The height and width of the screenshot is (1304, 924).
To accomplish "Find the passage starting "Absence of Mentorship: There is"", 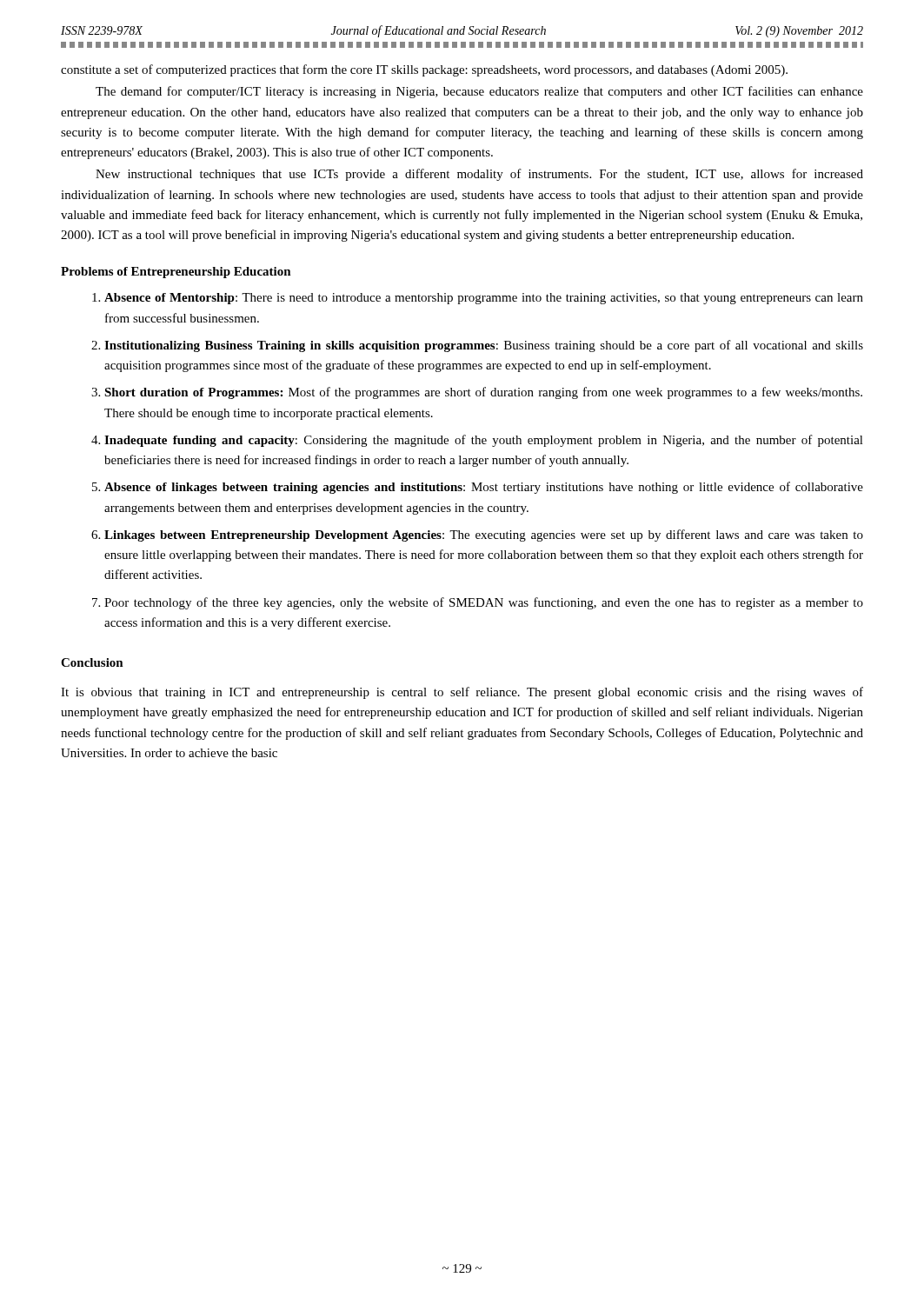I will point(484,308).
